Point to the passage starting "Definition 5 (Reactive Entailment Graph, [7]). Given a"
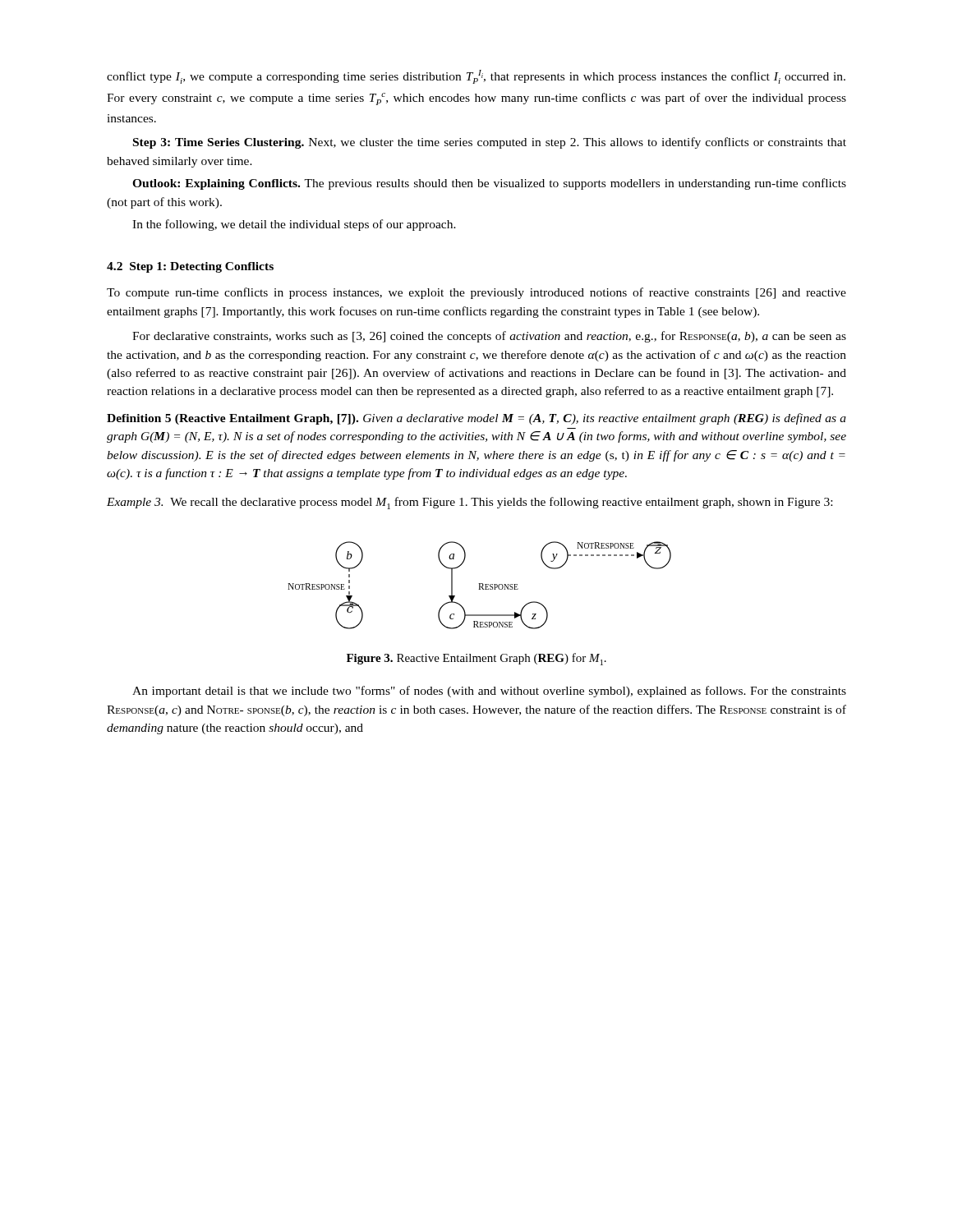Screen dimensions: 1232x953 click(476, 446)
